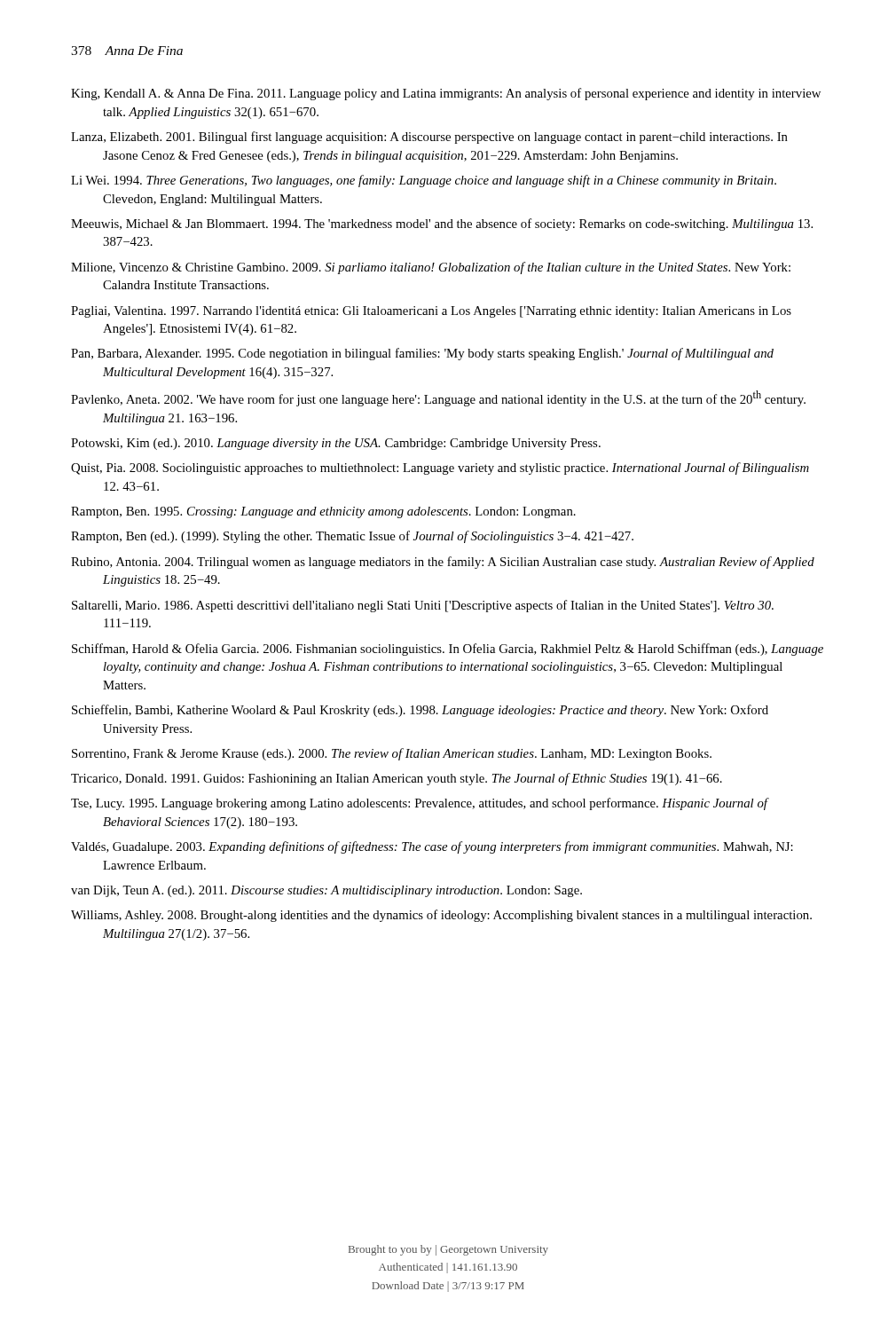Select the region starting "Williams, Ashley. 2008. Brought-along"
Viewport: 896px width, 1331px height.
[442, 924]
